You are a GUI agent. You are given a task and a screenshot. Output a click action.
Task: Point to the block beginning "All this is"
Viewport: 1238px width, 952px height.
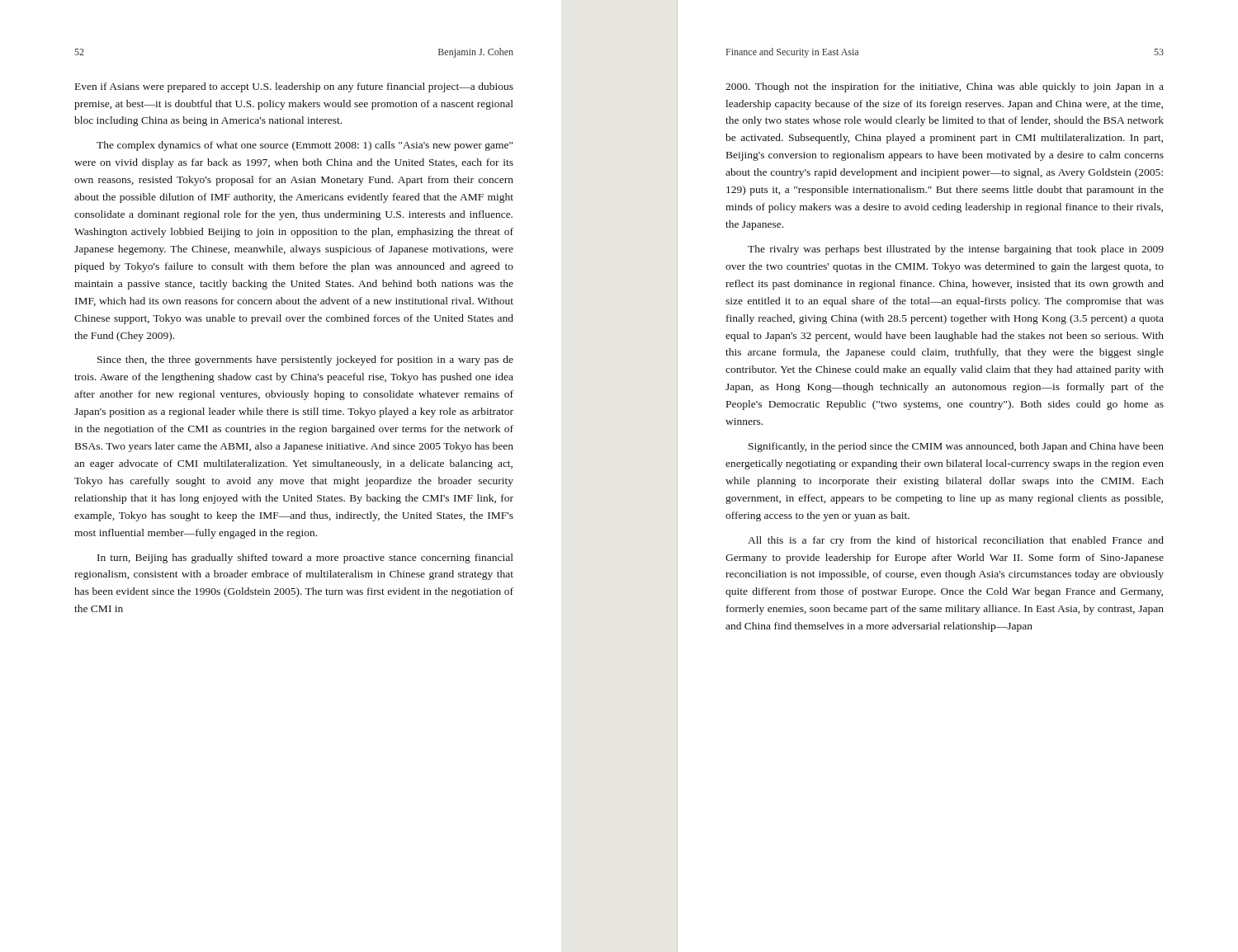click(945, 584)
